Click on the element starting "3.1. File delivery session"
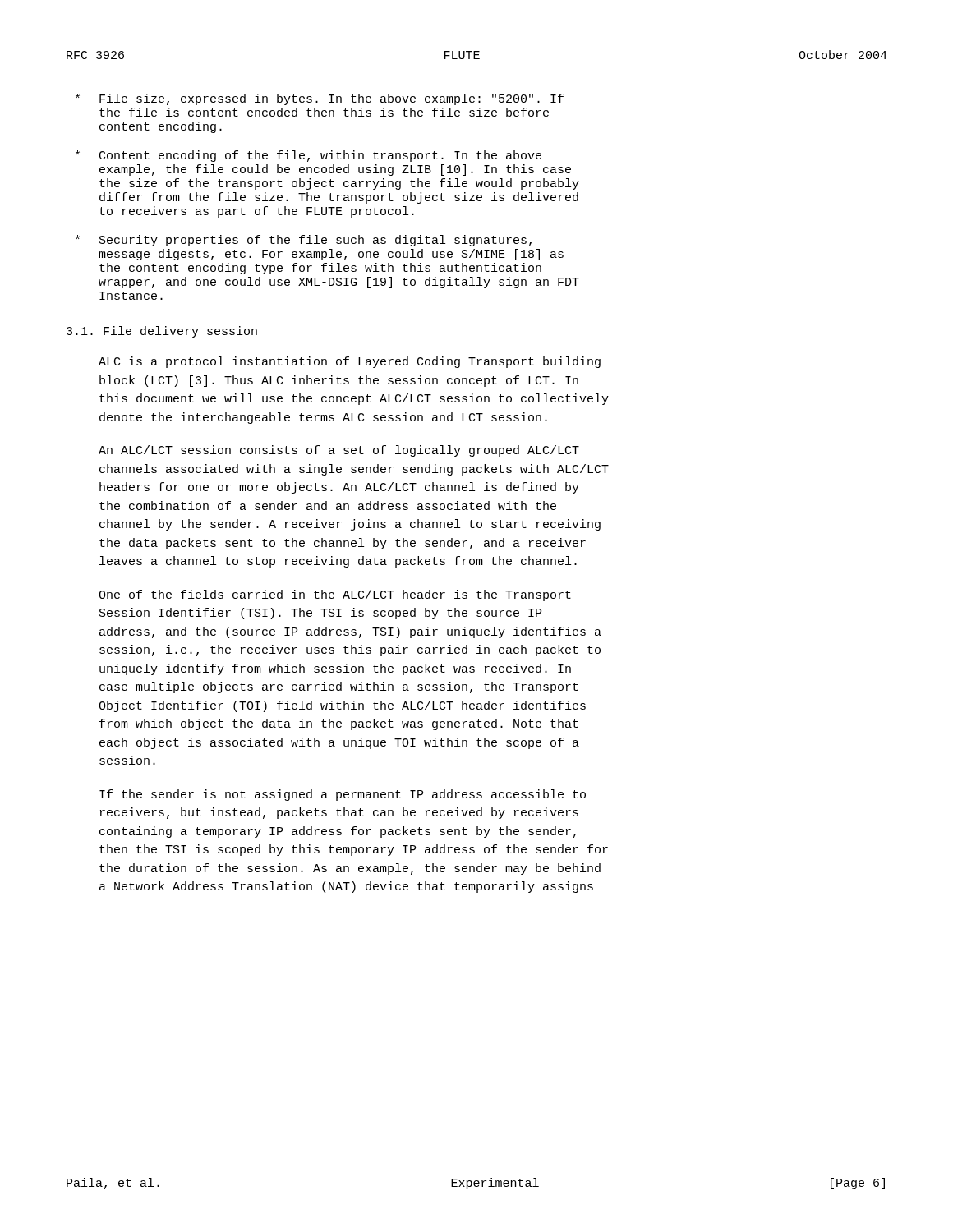Image resolution: width=953 pixels, height=1232 pixels. (x=162, y=332)
